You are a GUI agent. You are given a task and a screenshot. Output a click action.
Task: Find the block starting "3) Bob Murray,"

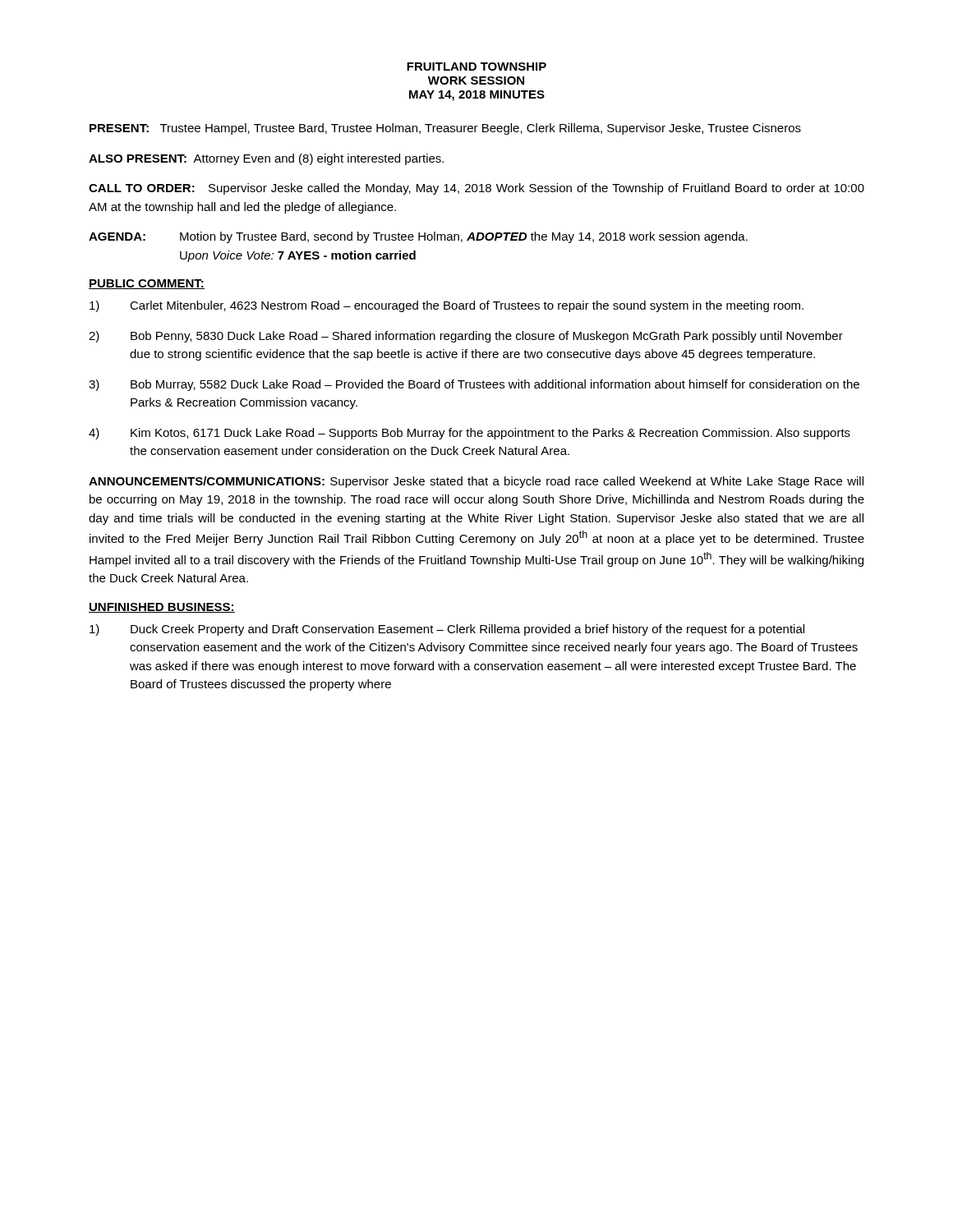click(x=476, y=393)
